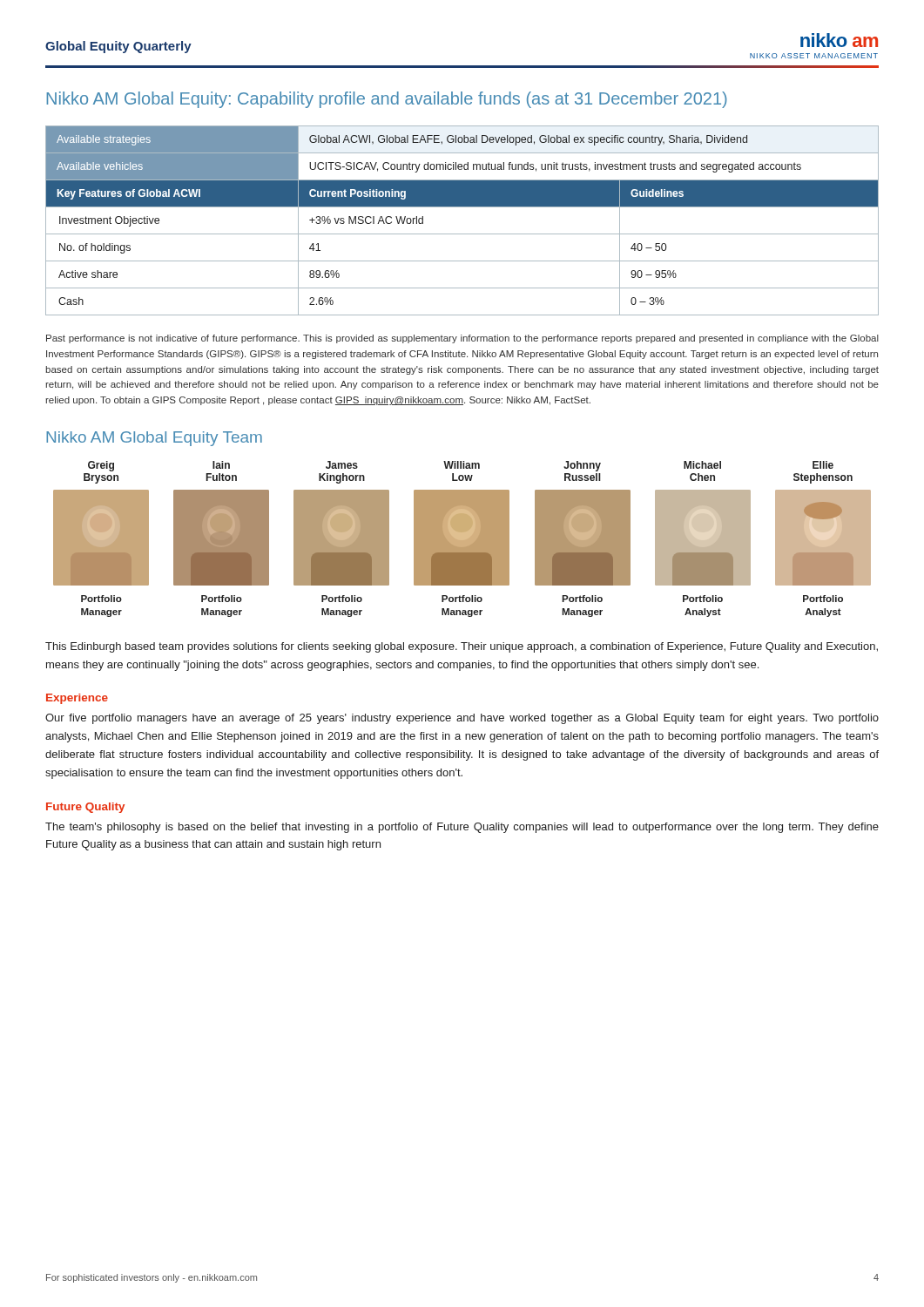
Task: Locate the photo
Action: pos(462,539)
